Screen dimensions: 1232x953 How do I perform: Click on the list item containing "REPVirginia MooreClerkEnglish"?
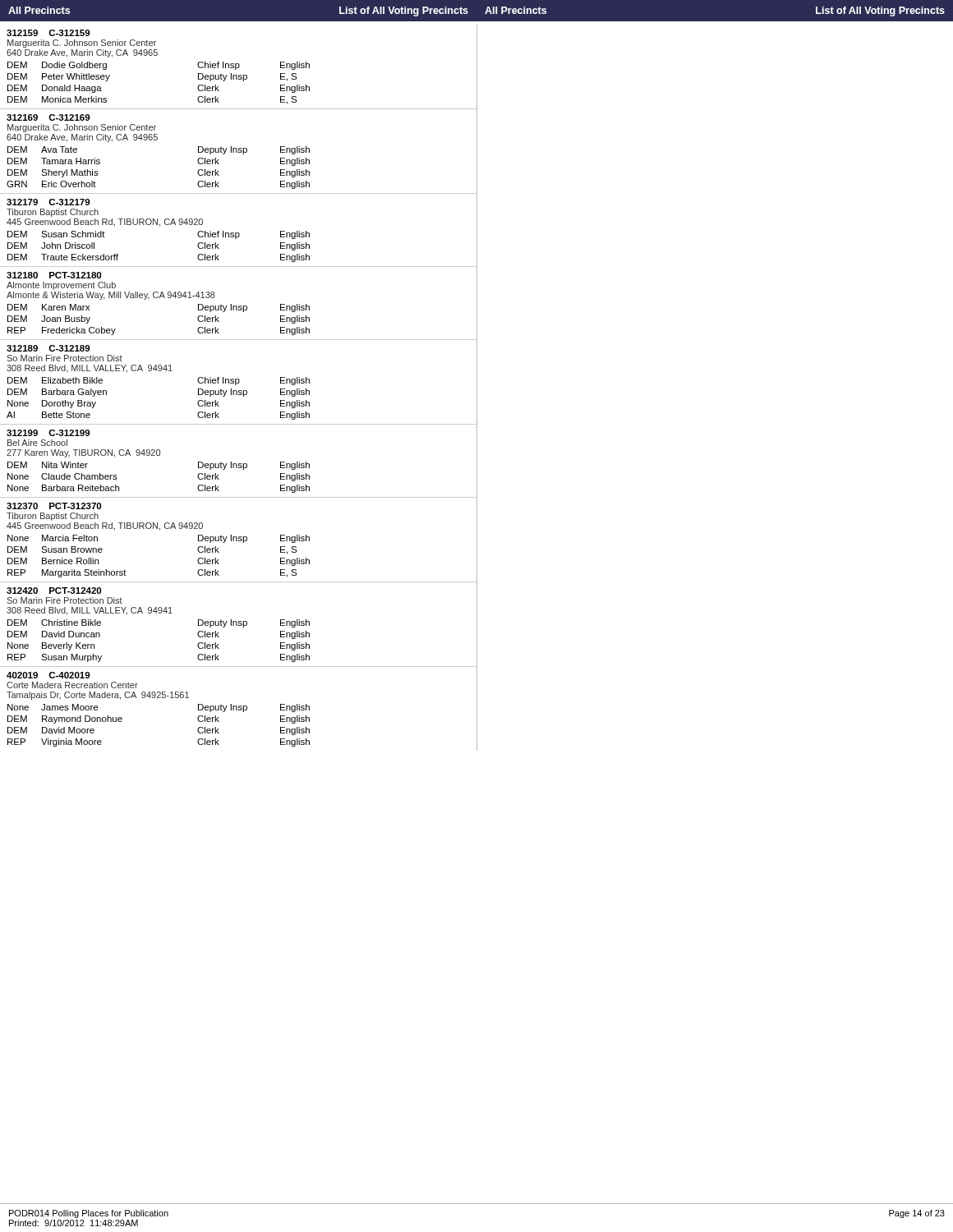coord(17,742)
